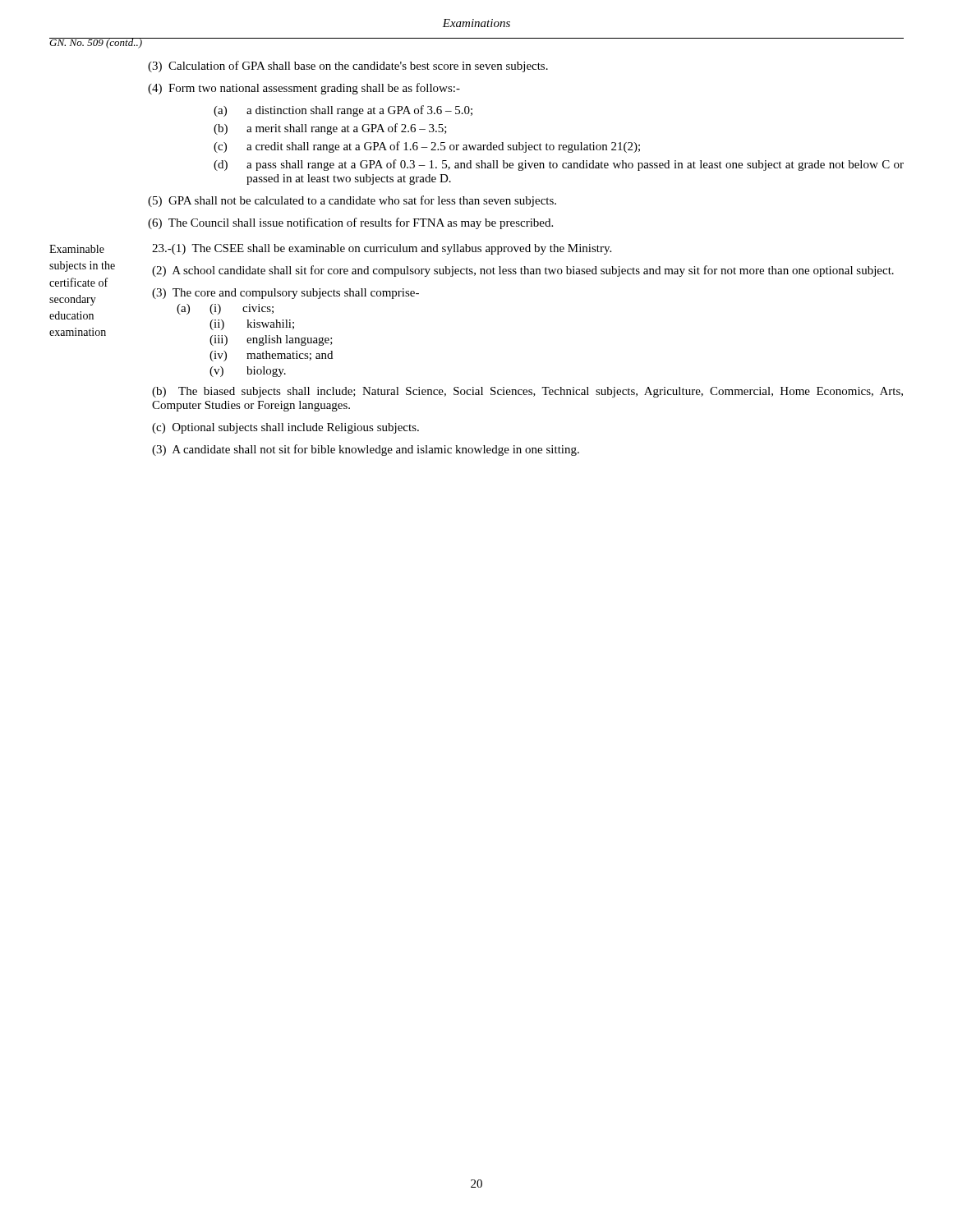
Task: Click on the element starting "(3) Calculation of"
Action: coord(348,66)
